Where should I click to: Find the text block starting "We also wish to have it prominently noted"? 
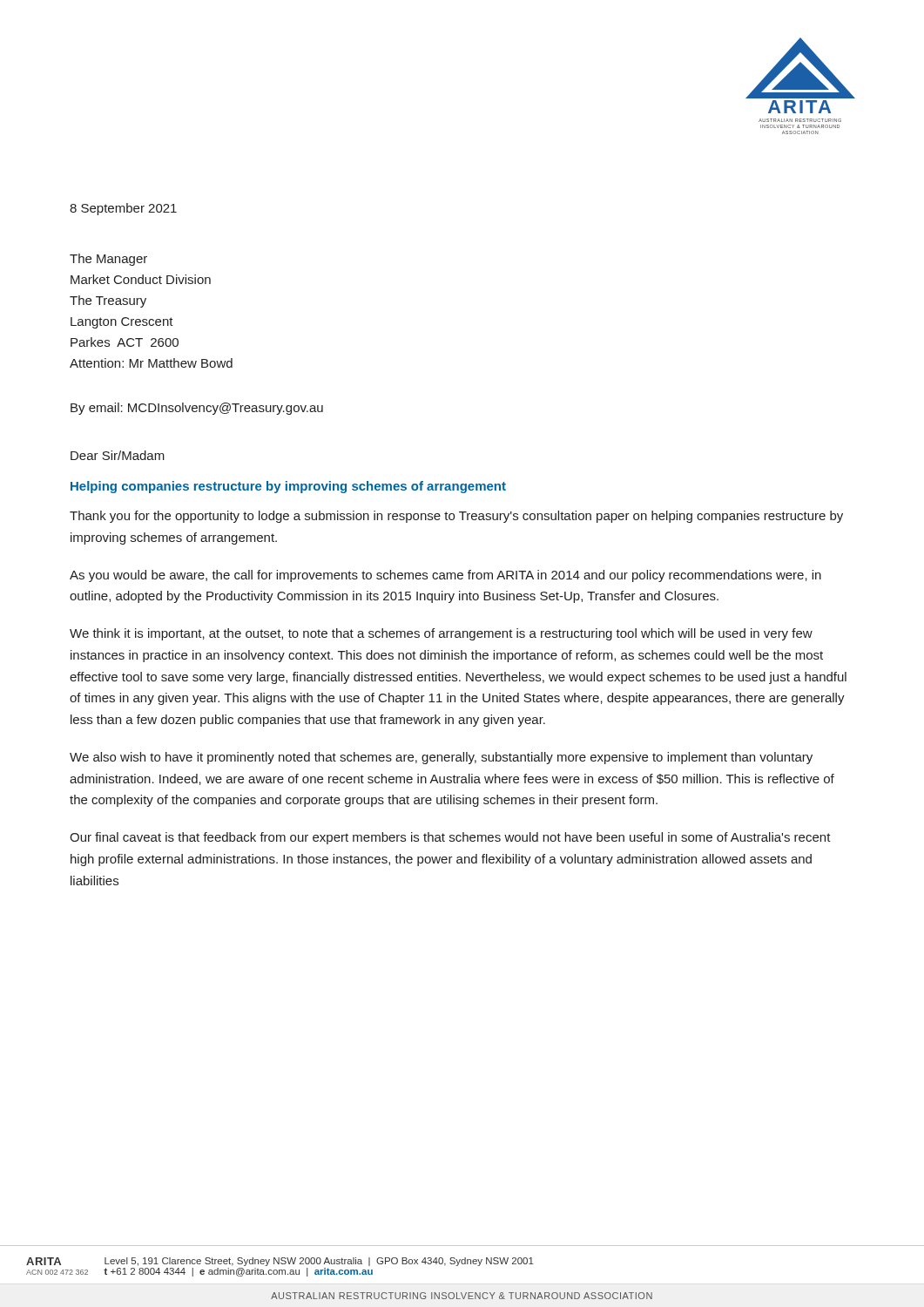[x=452, y=778]
